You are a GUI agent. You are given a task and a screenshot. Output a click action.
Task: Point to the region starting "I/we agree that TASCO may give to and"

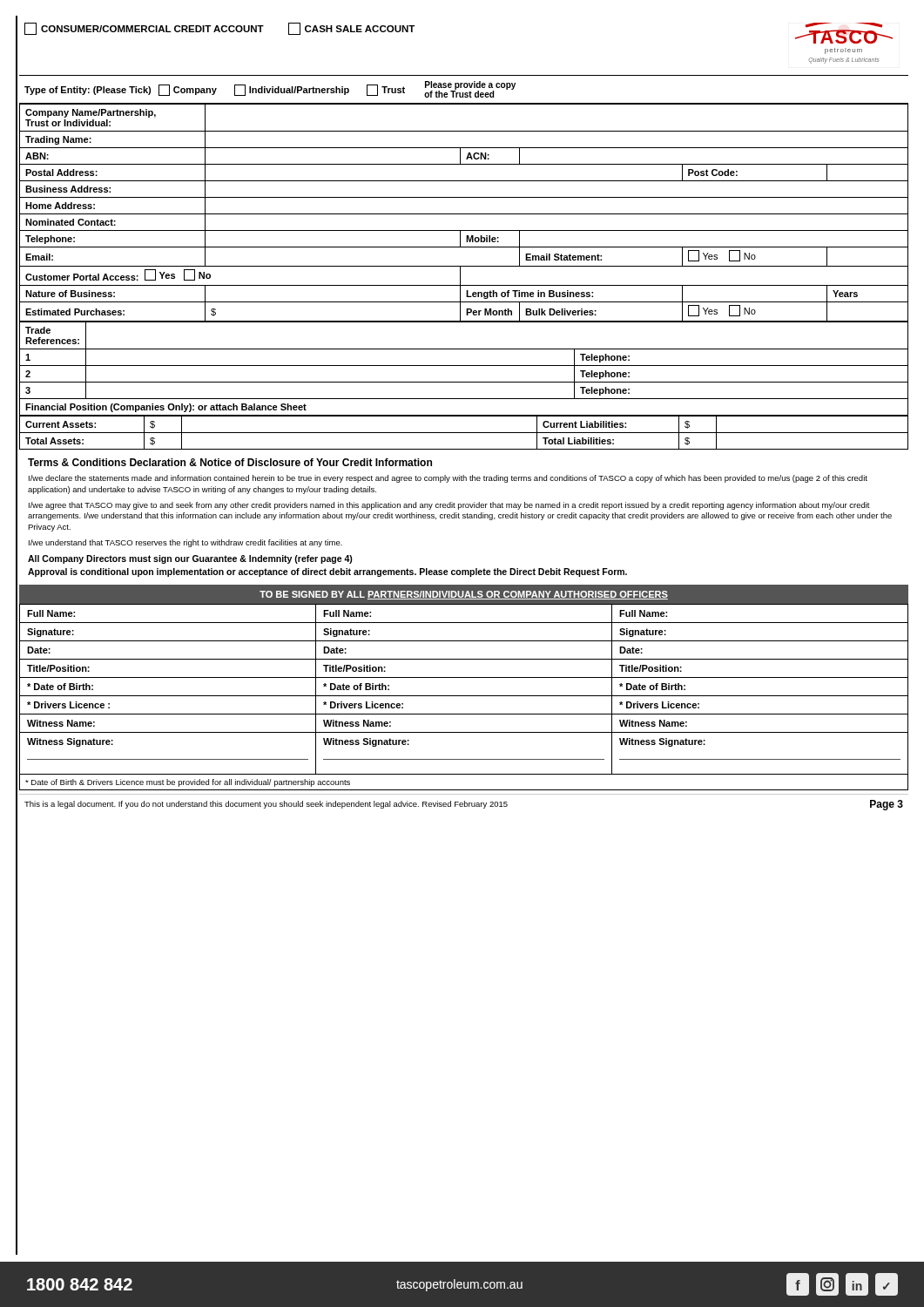460,516
